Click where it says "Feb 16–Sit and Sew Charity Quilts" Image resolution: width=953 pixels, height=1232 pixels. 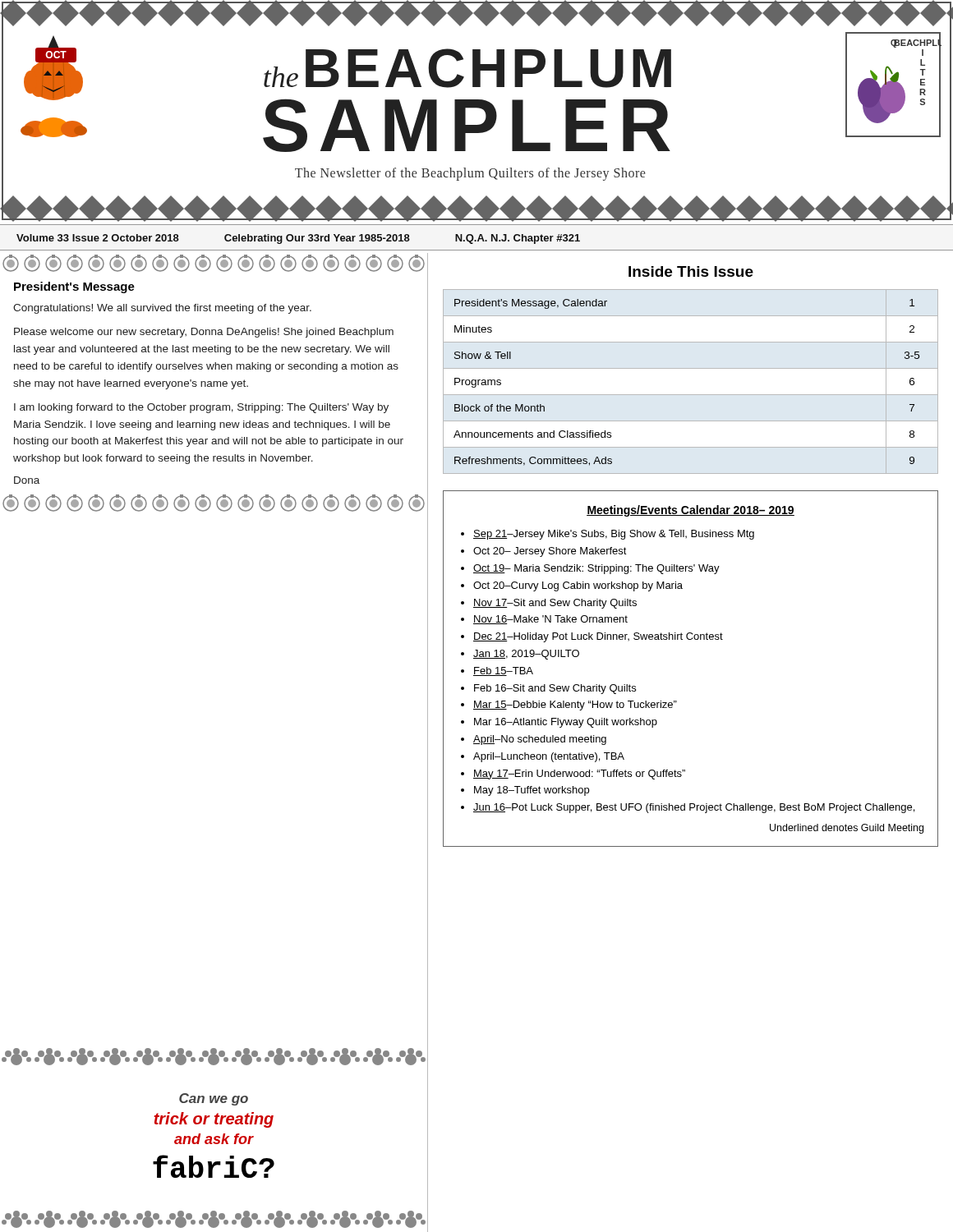pyautogui.click(x=555, y=687)
